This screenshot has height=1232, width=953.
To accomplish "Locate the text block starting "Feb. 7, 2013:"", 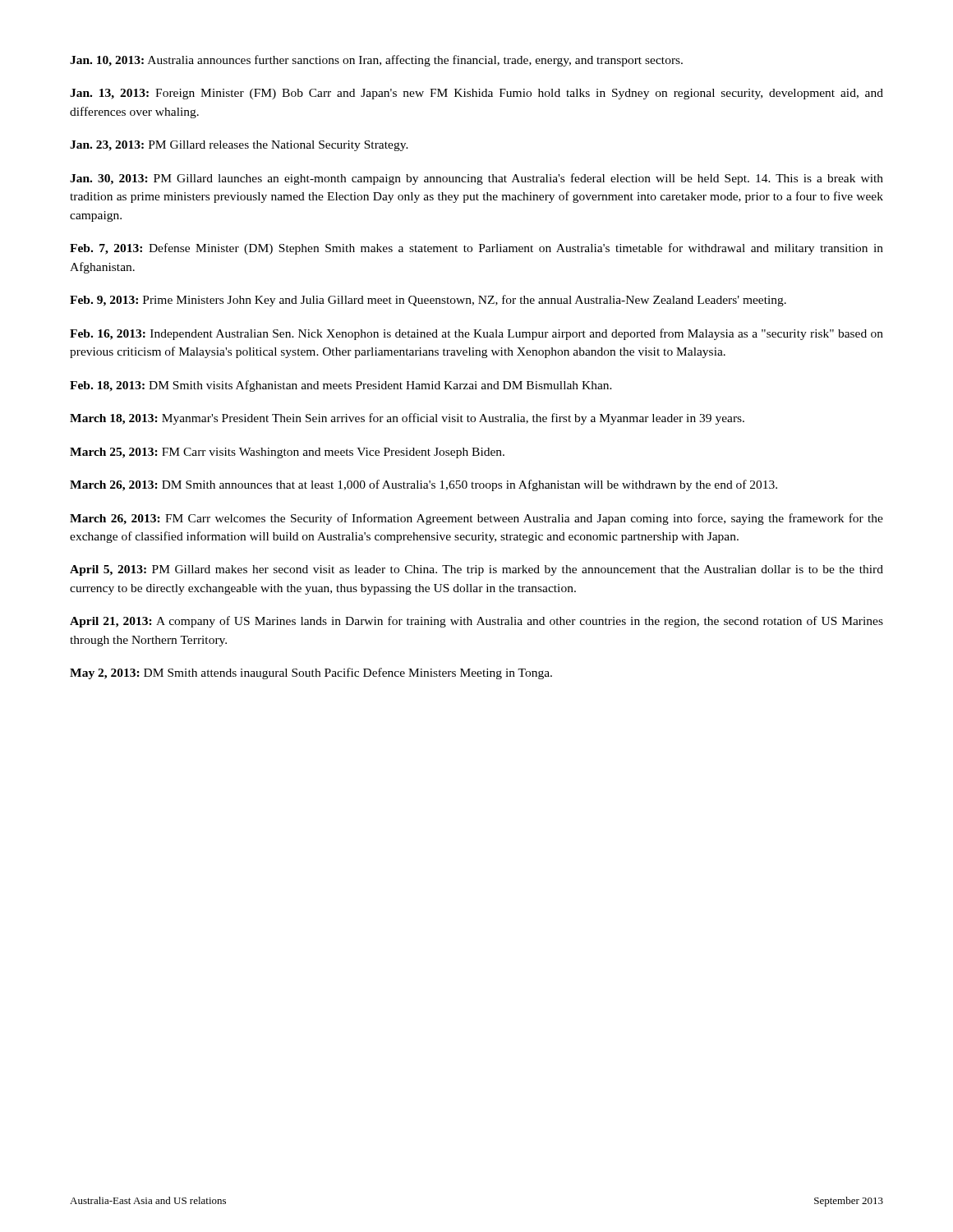I will coord(476,257).
